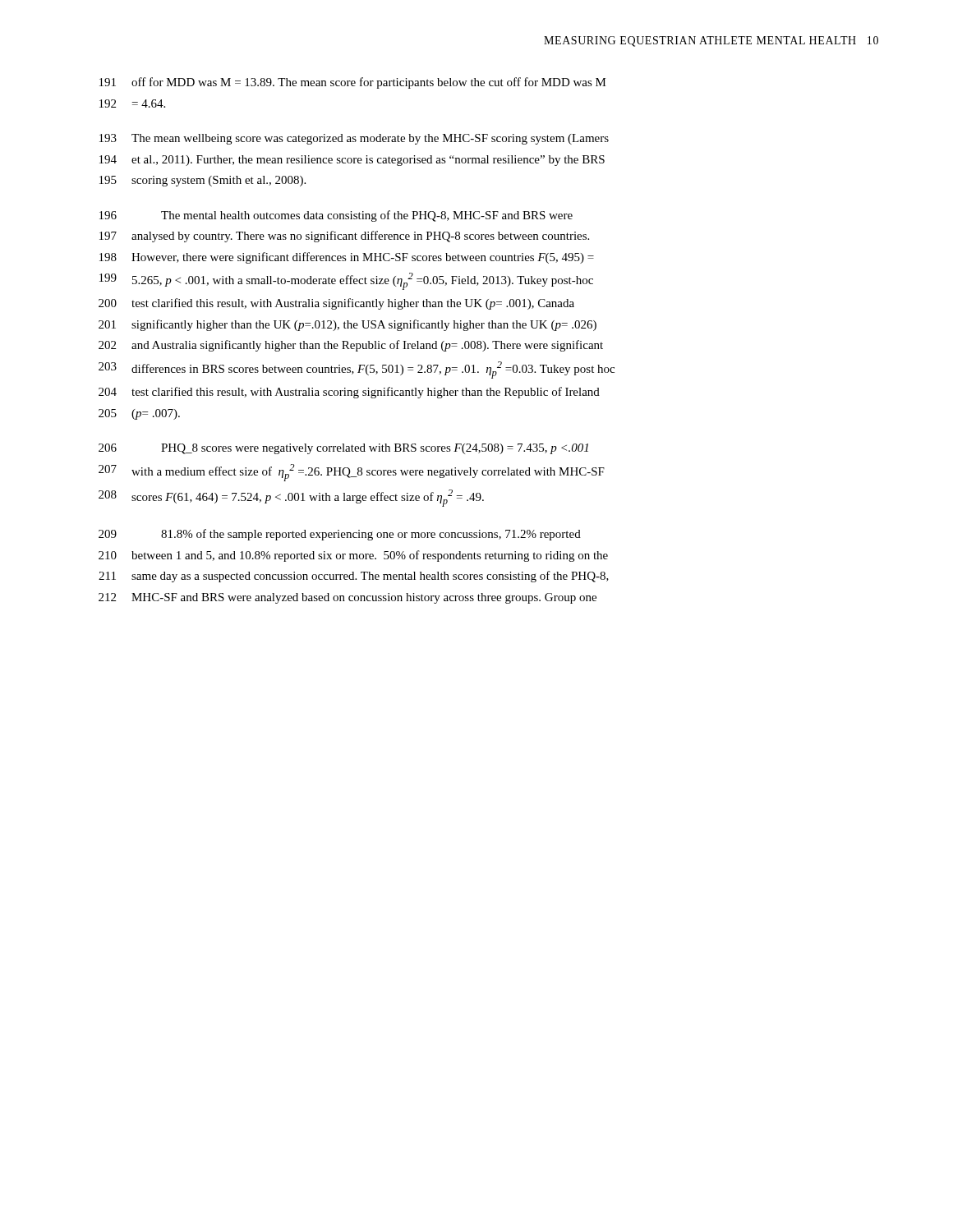
Task: Click on the text block that says "196 The mental health"
Action: pos(476,314)
